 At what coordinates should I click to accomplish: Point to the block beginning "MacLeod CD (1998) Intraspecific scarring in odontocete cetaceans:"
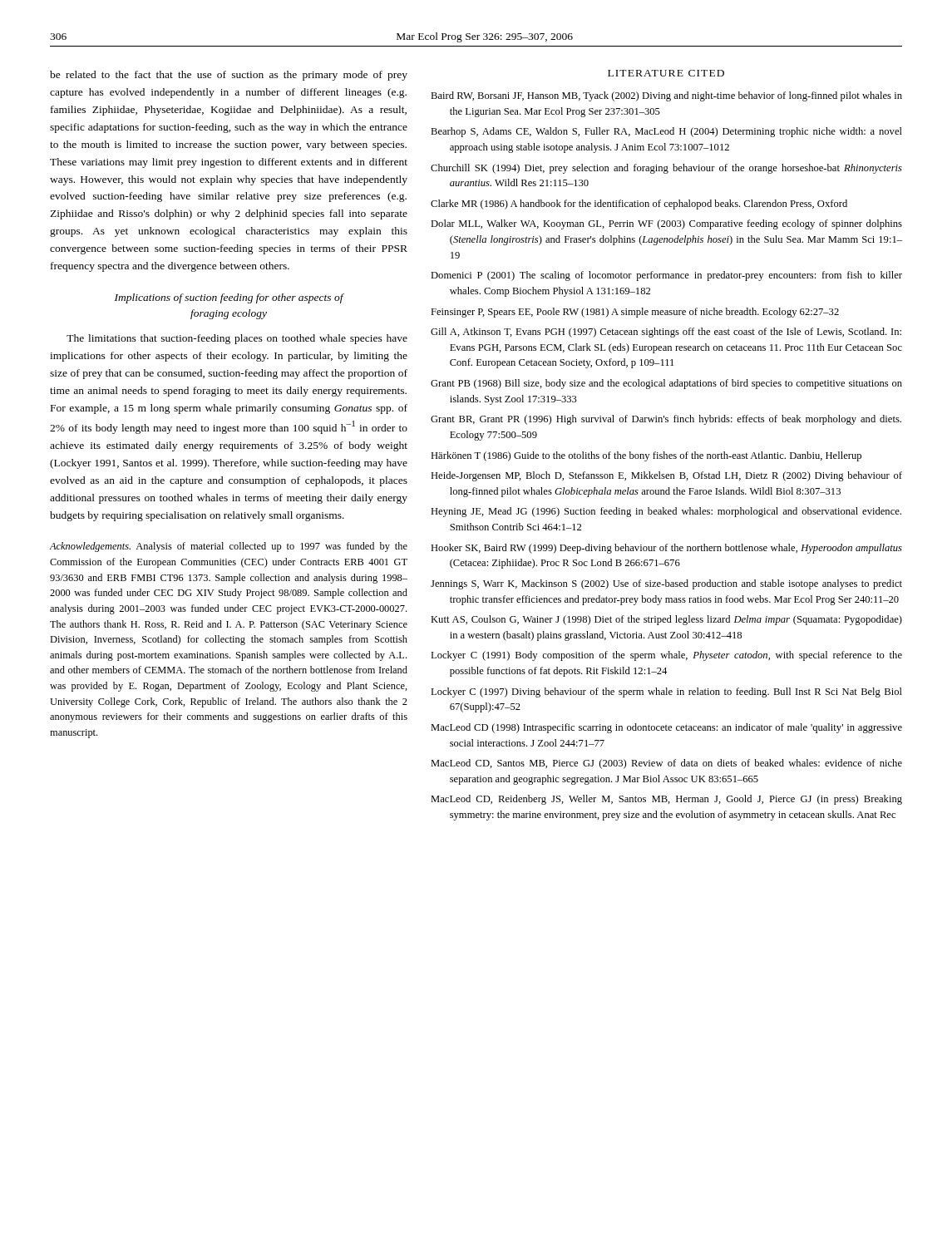(666, 735)
